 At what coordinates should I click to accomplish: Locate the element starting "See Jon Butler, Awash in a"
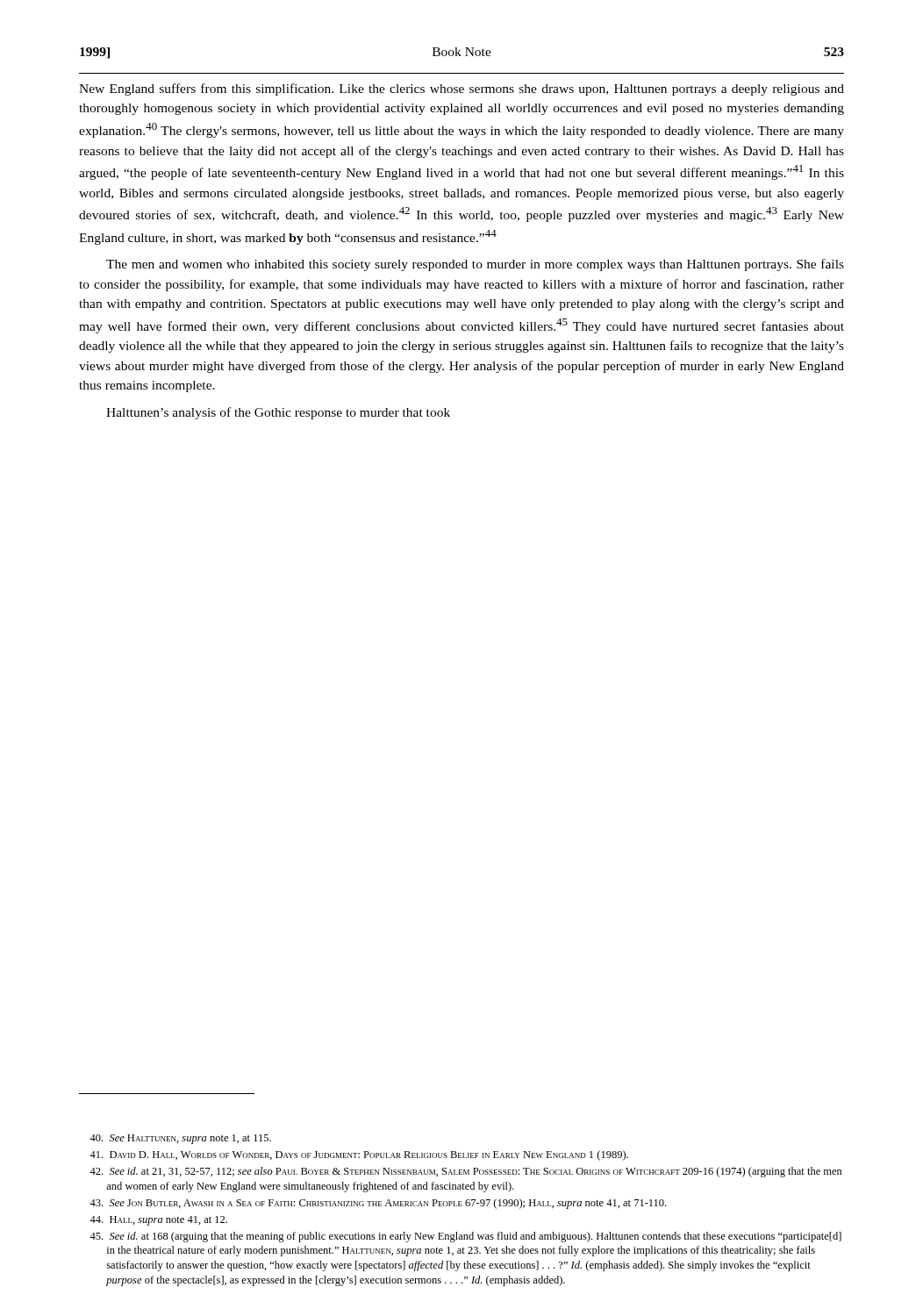pos(462,1203)
